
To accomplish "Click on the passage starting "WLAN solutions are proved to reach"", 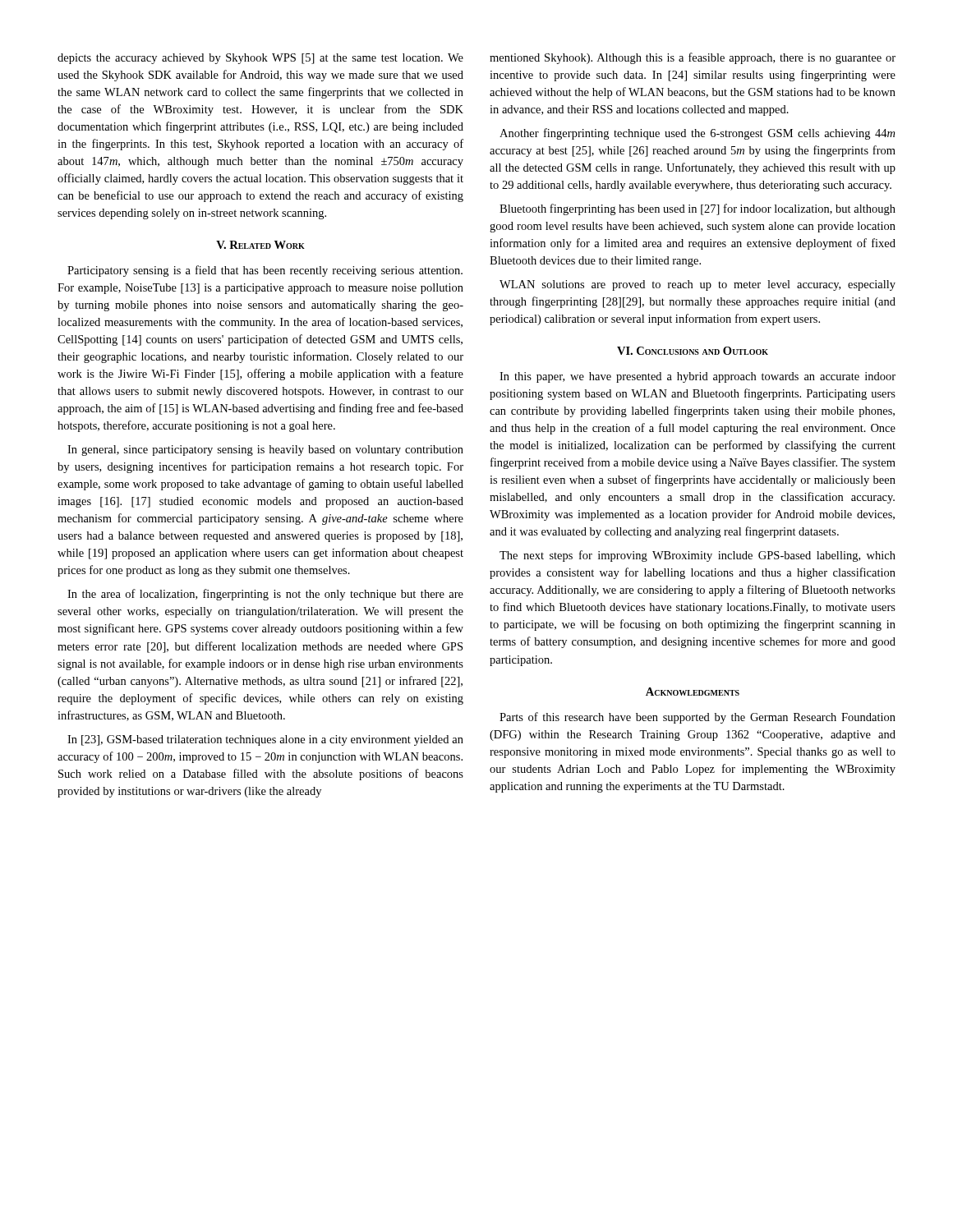I will [693, 302].
